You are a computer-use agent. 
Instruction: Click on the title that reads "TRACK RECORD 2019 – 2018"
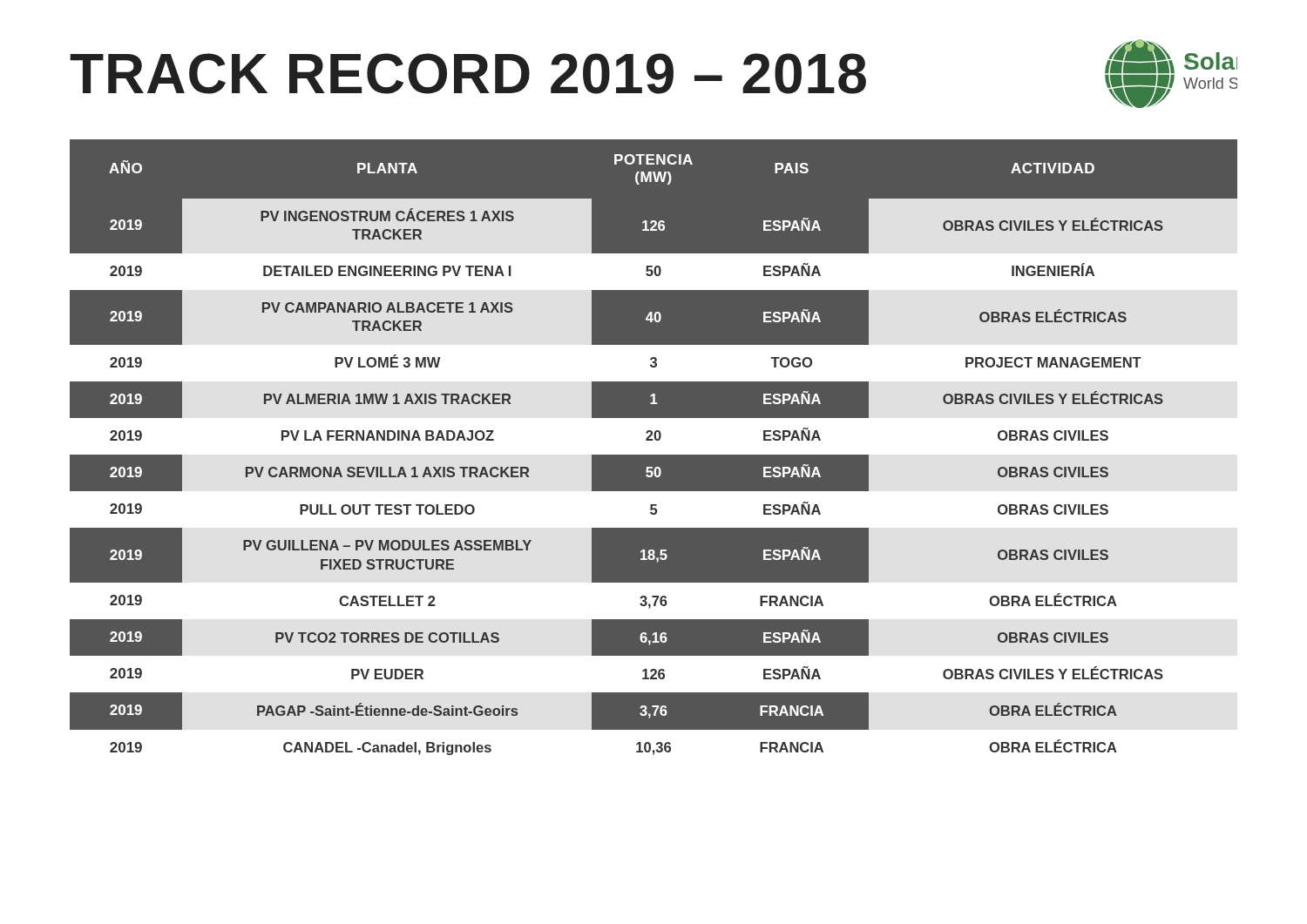469,74
